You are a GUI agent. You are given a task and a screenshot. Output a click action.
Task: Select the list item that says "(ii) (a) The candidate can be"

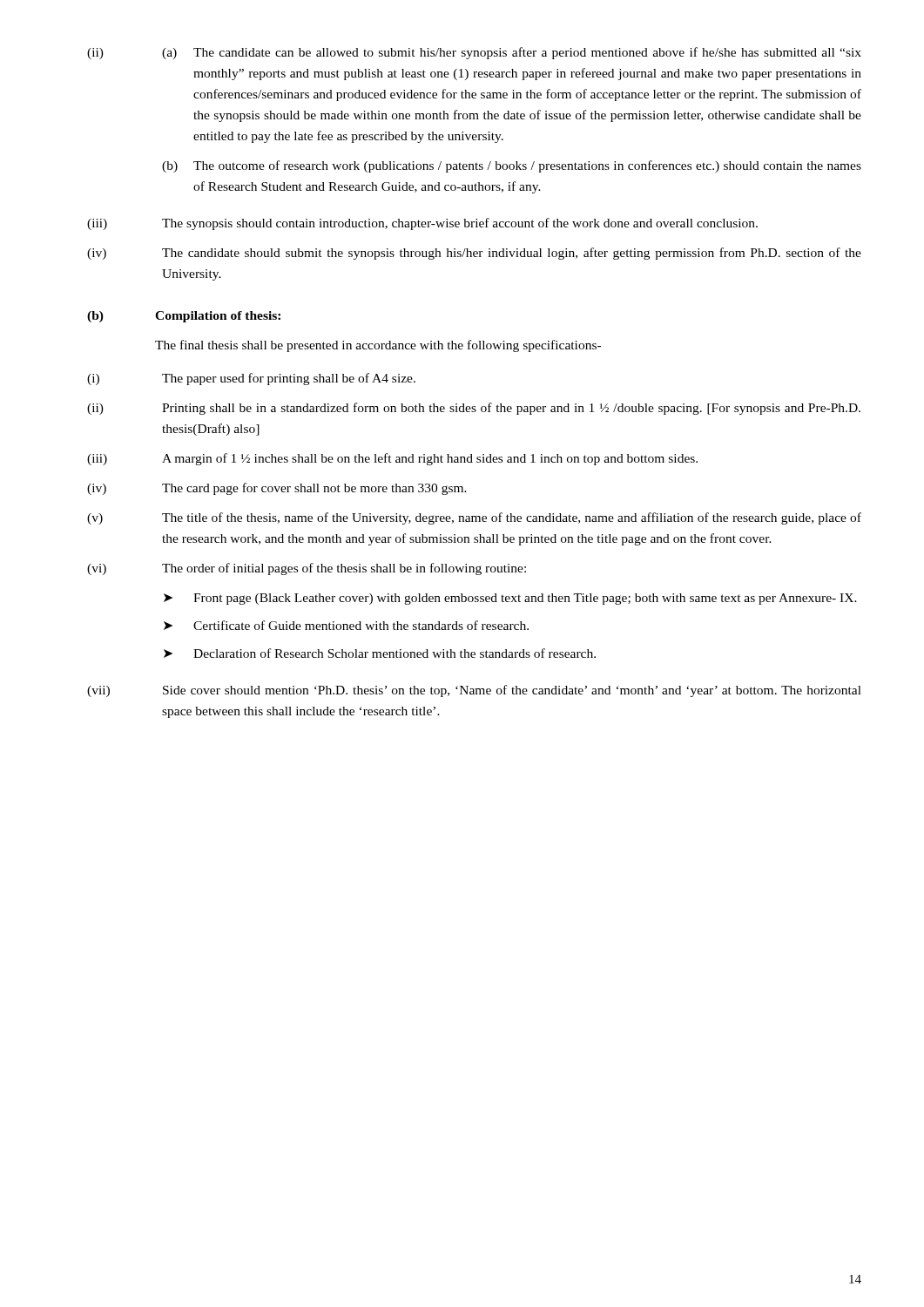coord(474,123)
